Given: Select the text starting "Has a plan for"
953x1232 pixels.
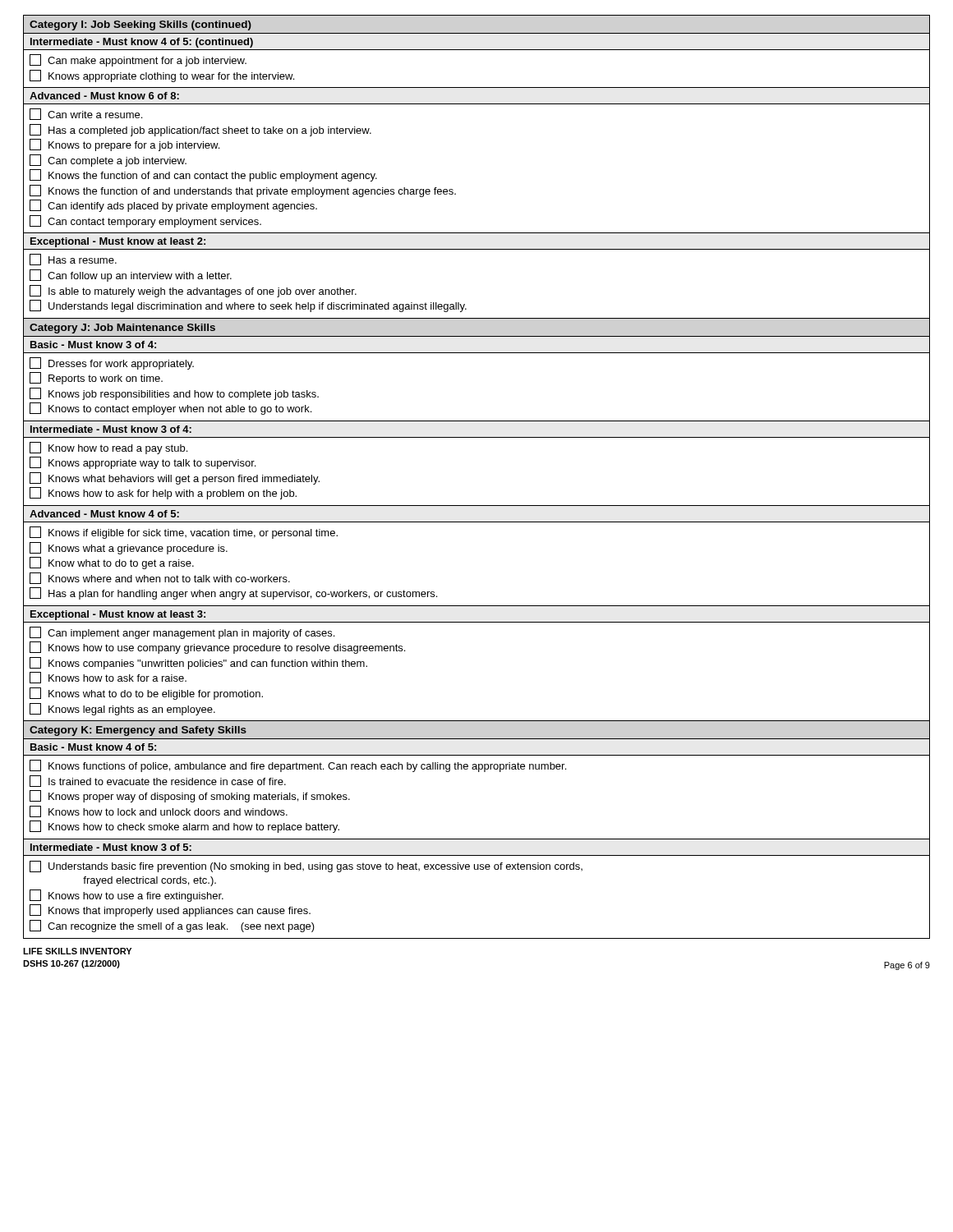Looking at the screenshot, I should click(476, 594).
